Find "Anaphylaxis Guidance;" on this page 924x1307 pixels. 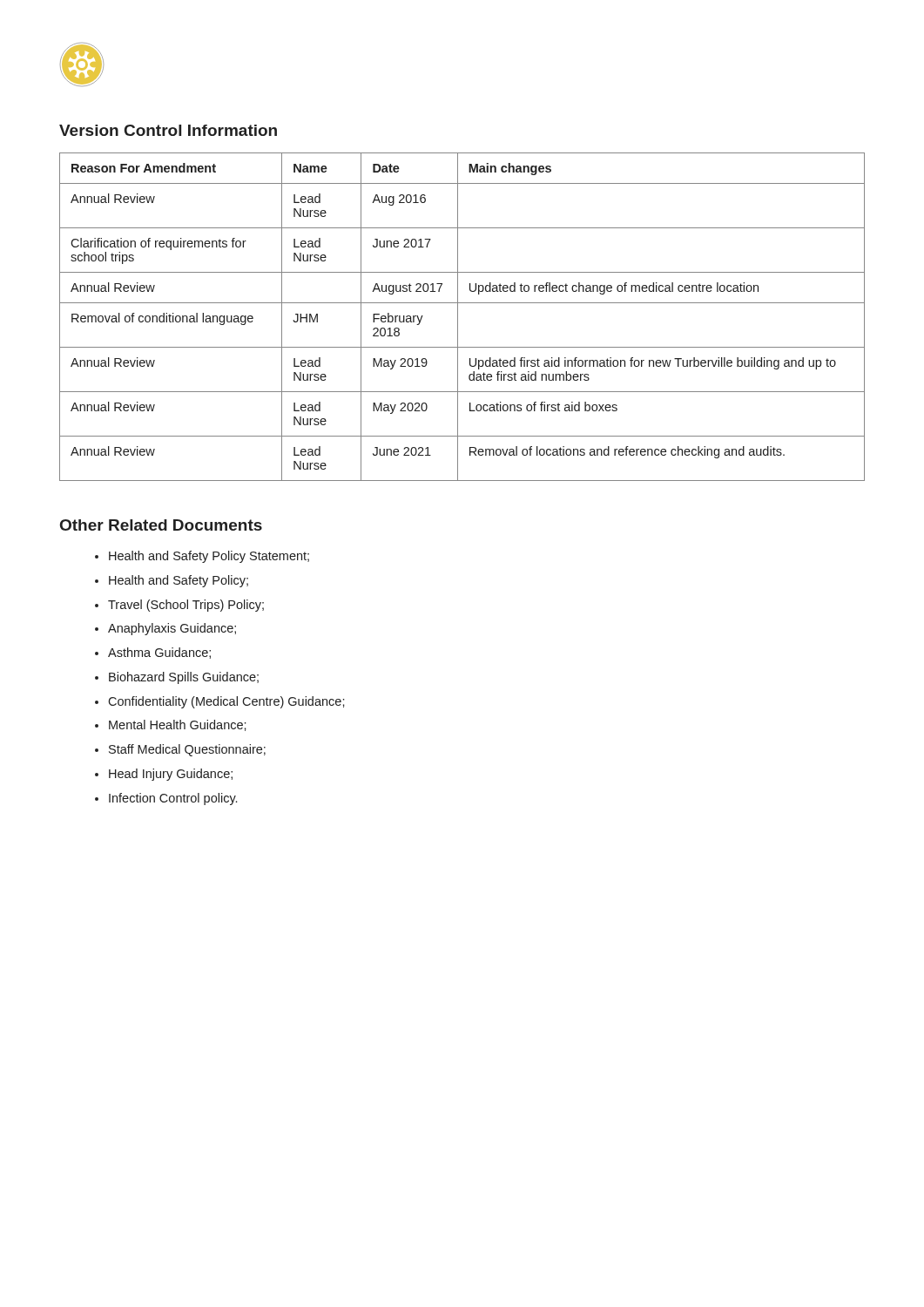pyautogui.click(x=173, y=628)
